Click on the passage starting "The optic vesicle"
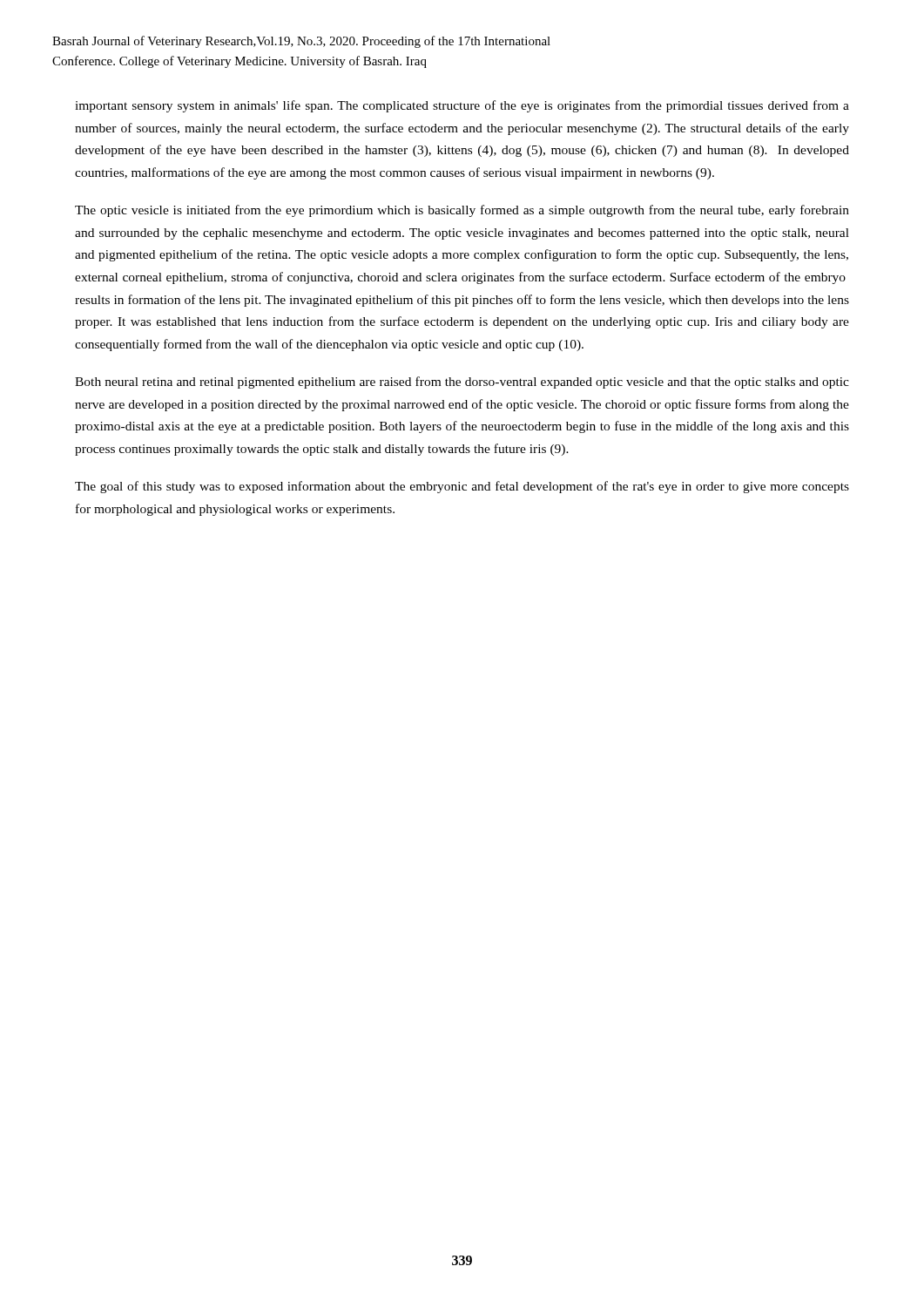This screenshot has width=924, height=1307. [x=462, y=277]
